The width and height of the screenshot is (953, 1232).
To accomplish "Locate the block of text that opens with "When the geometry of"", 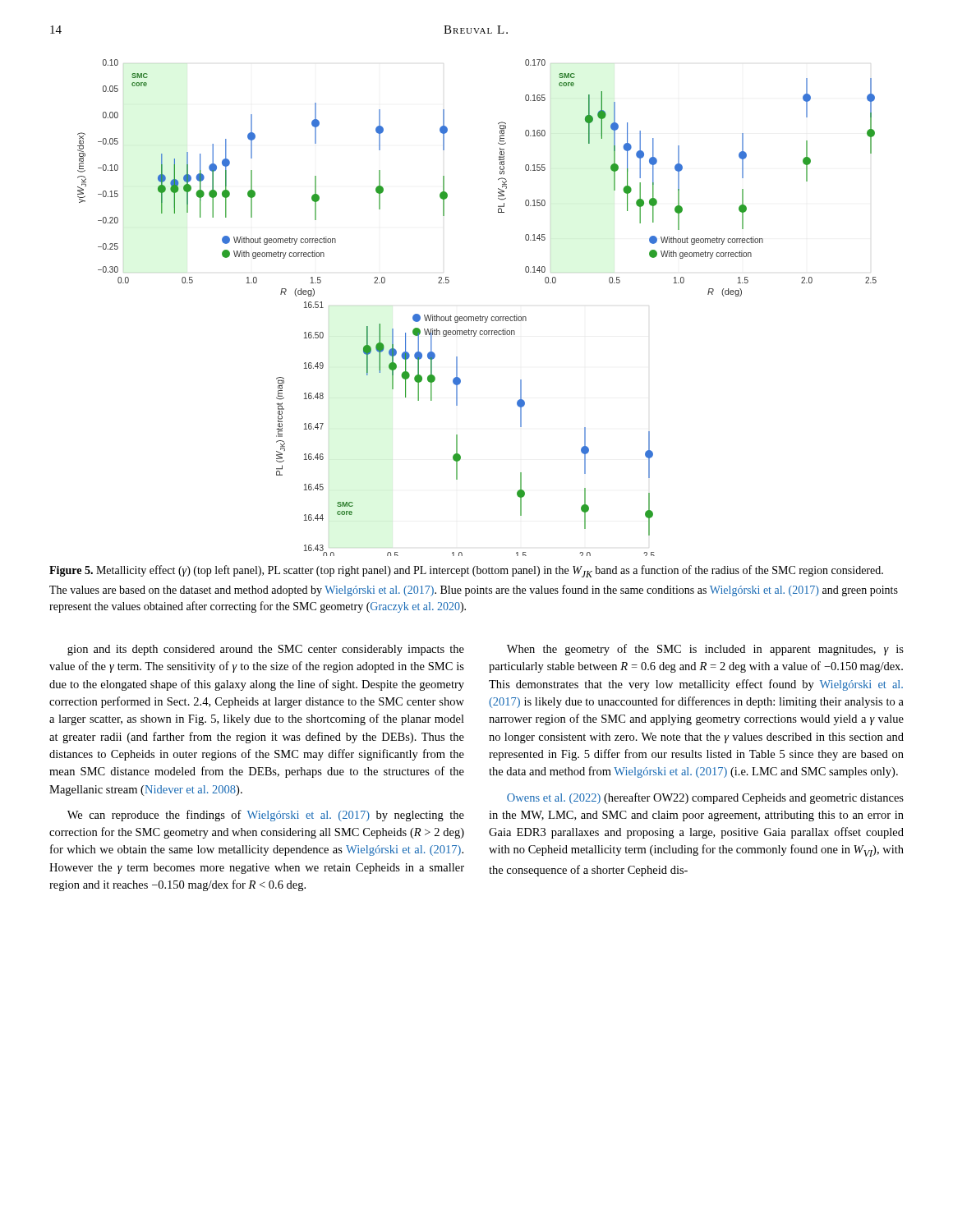I will [696, 710].
